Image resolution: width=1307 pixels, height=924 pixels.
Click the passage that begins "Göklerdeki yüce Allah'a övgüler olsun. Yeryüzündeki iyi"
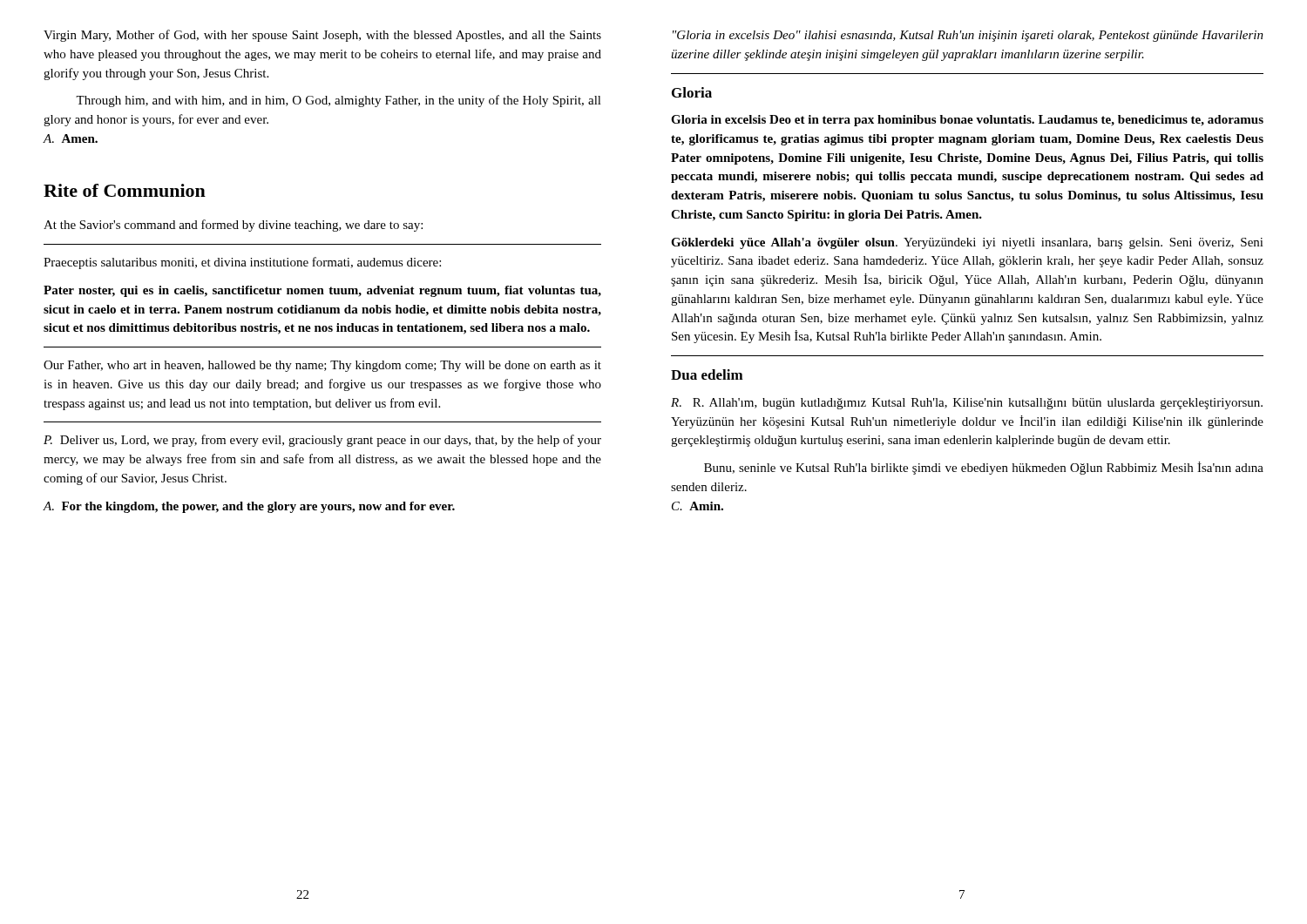(967, 289)
